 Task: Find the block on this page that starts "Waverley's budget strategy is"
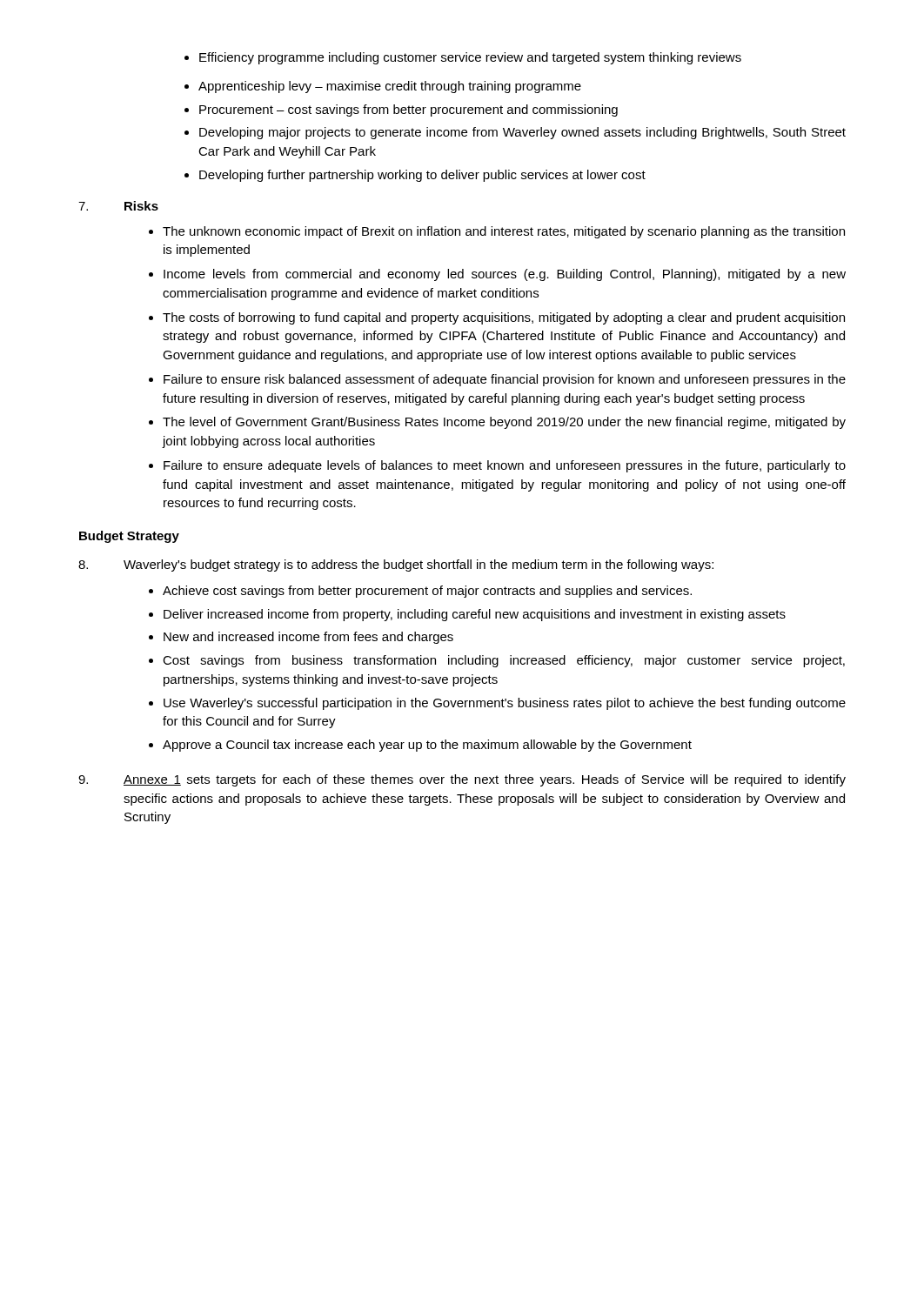pos(396,564)
